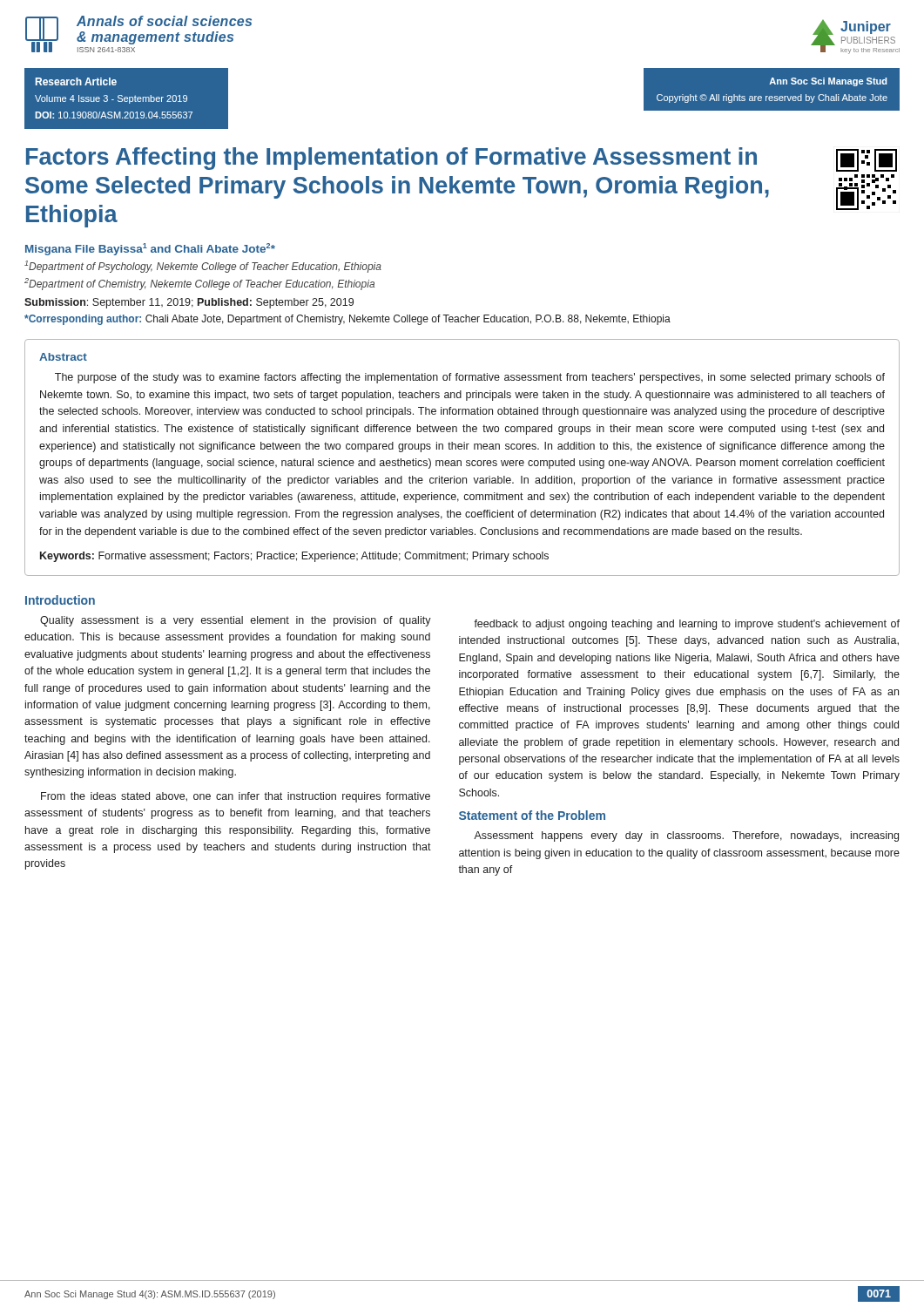This screenshot has height=1307, width=924.
Task: Find the text block that reads "Quality assessment is a very essential element in"
Action: 227,743
